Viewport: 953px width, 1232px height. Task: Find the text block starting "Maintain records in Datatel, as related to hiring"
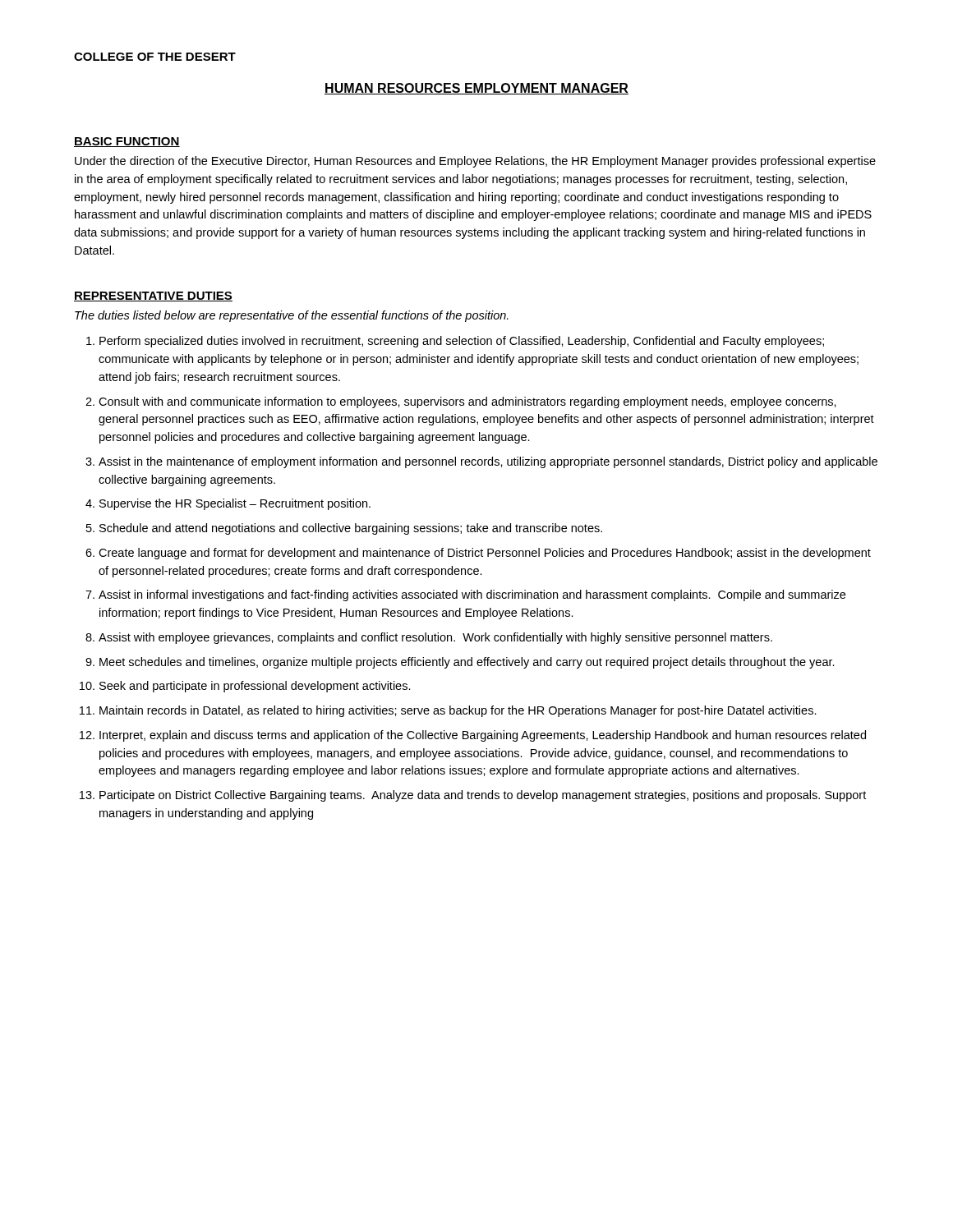(x=458, y=710)
